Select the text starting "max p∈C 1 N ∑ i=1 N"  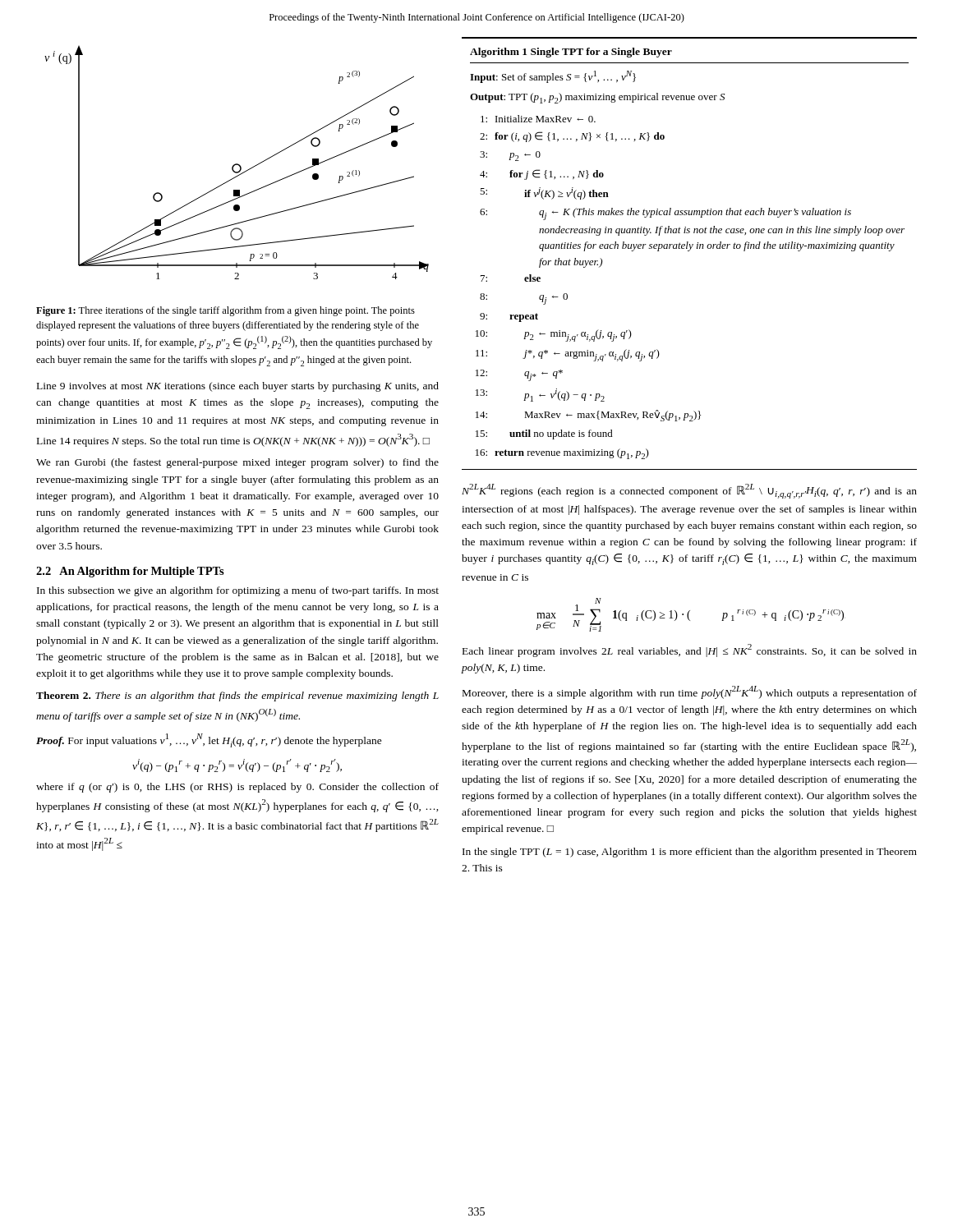coord(690,613)
